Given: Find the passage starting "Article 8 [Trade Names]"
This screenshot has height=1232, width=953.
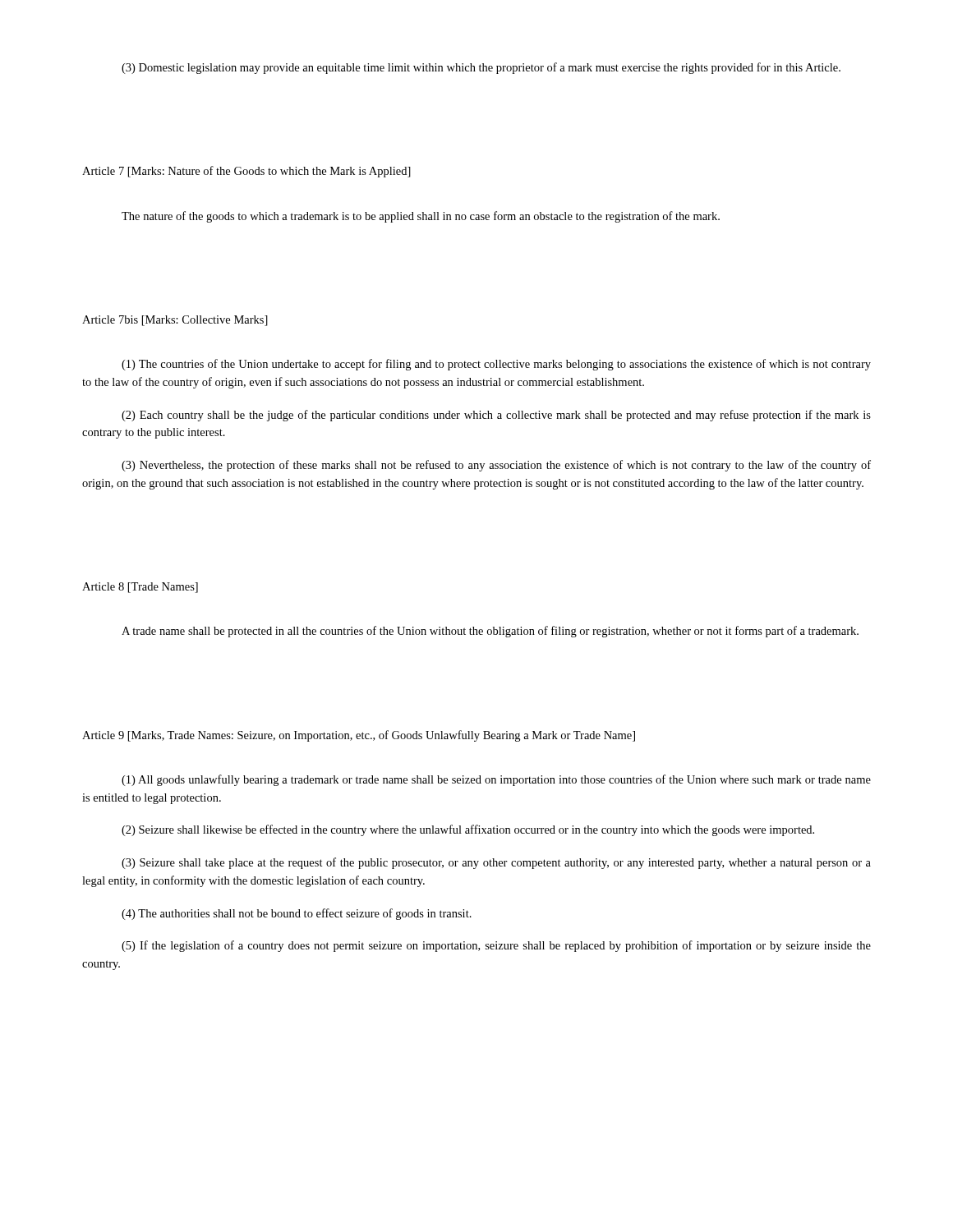Looking at the screenshot, I should click(x=140, y=588).
